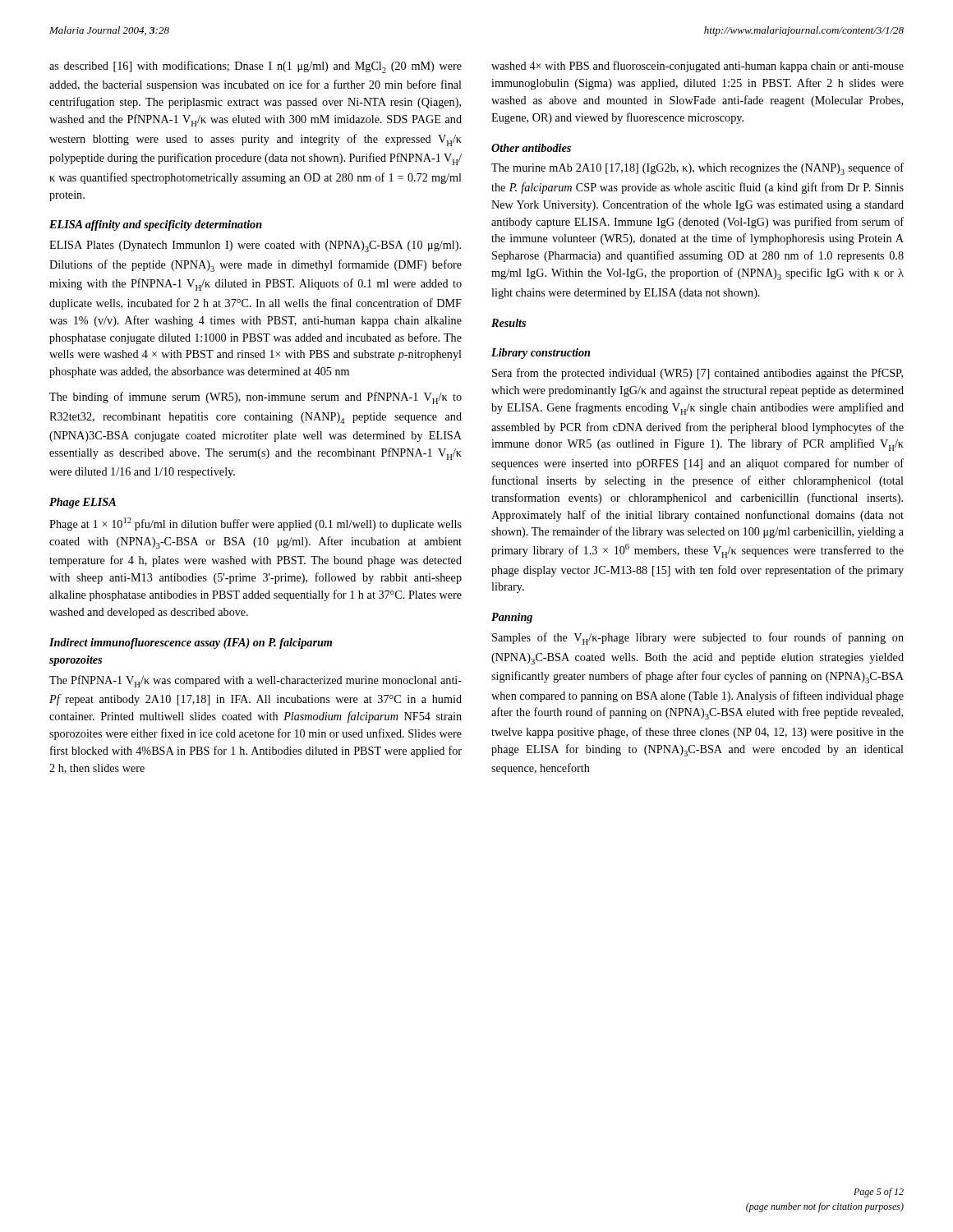Find the section header with the text "Indirect immunofluorescence assay (IFA)"
The height and width of the screenshot is (1232, 953).
point(255,651)
